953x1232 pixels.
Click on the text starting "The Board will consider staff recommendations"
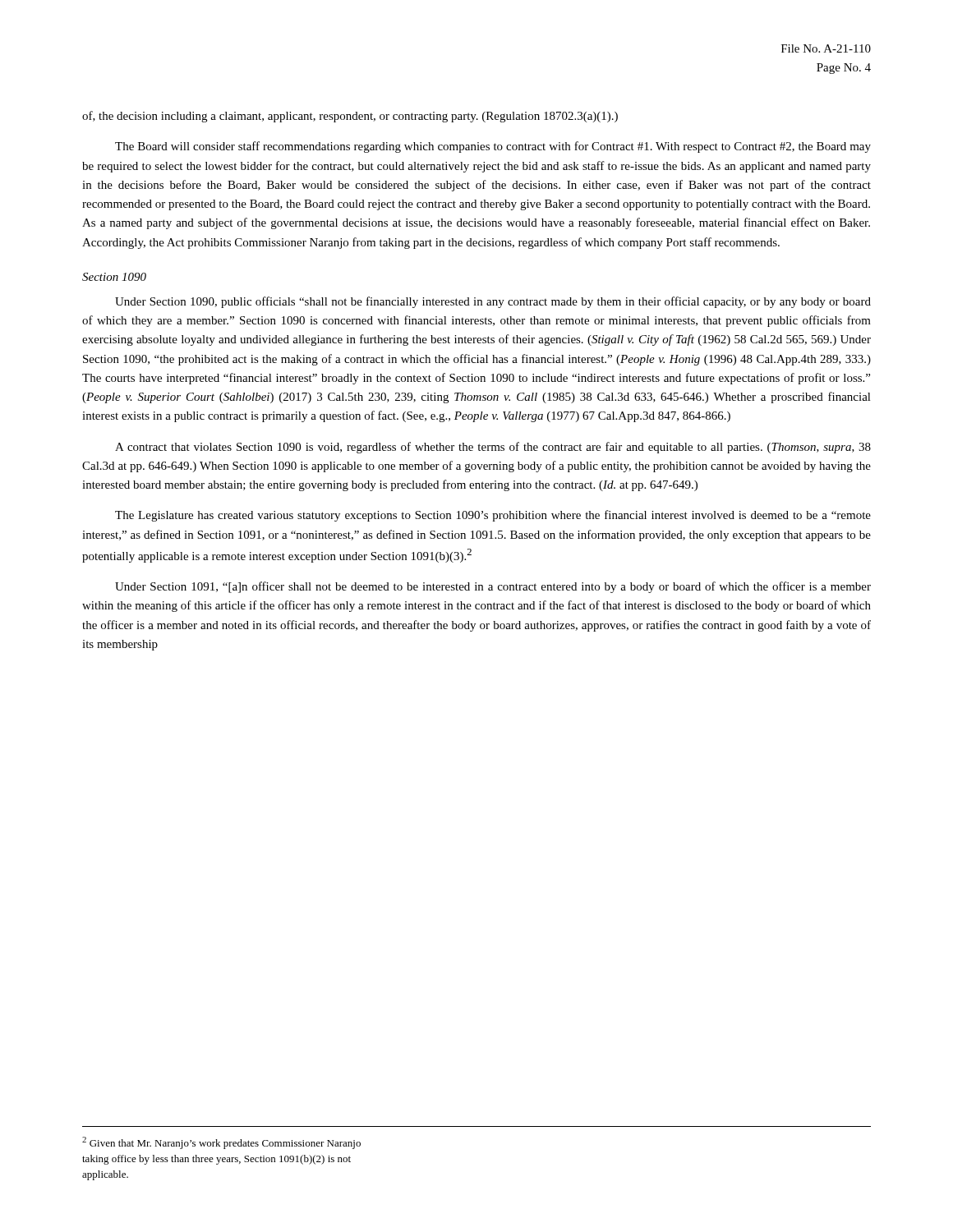click(x=476, y=194)
